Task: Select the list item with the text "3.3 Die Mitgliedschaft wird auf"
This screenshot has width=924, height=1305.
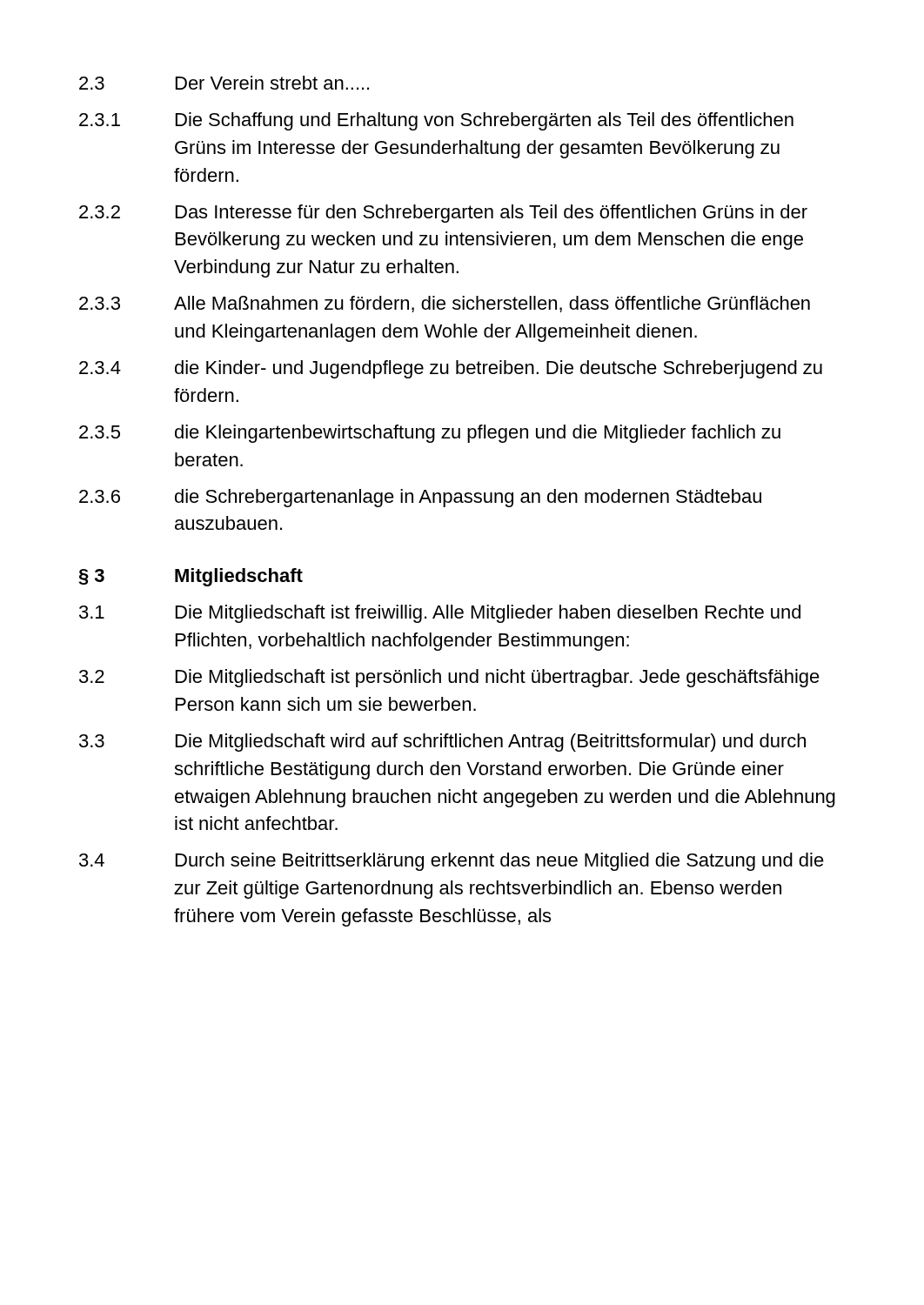Action: point(462,783)
